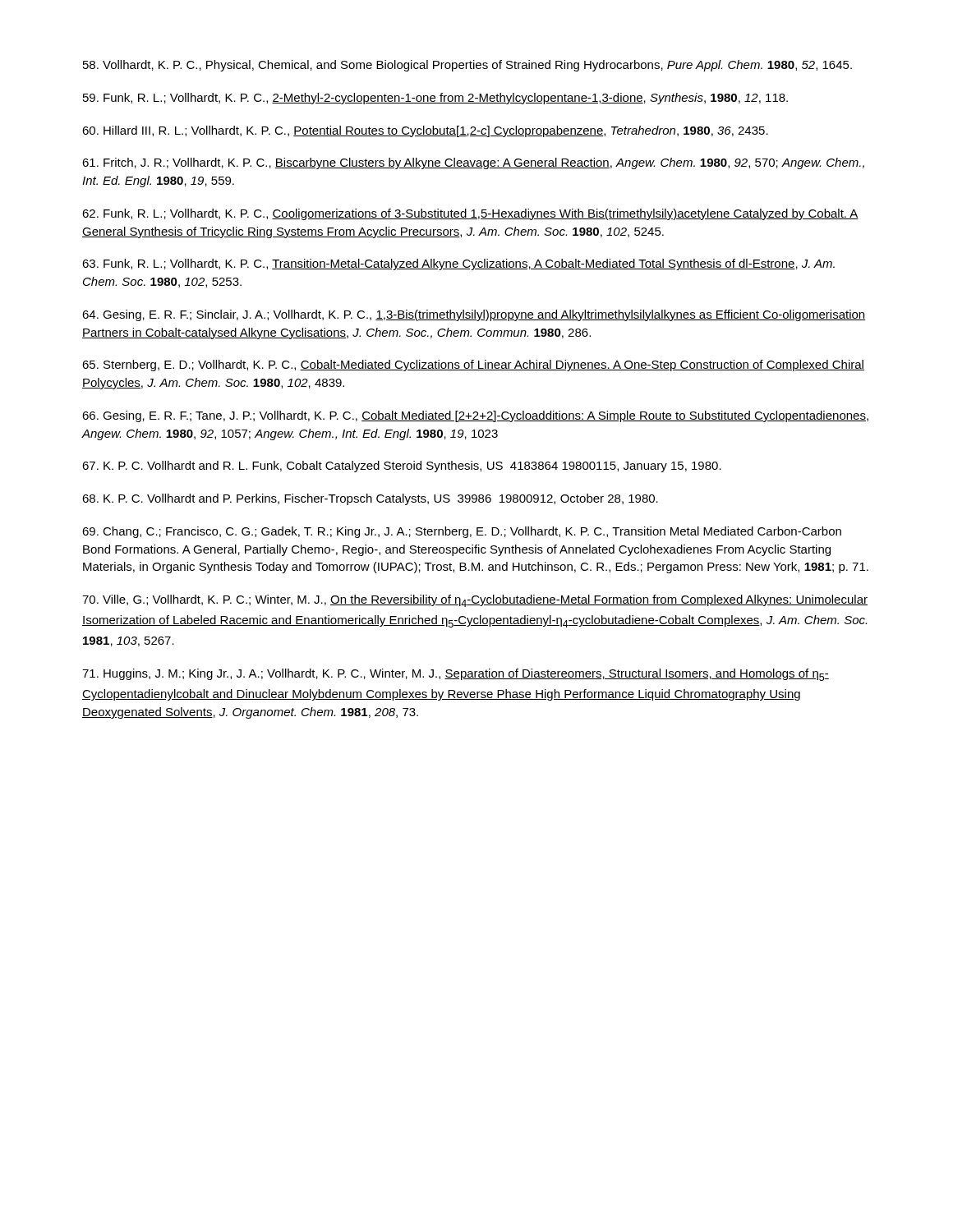Find the list item that says "59. Funk, R."

pyautogui.click(x=436, y=97)
